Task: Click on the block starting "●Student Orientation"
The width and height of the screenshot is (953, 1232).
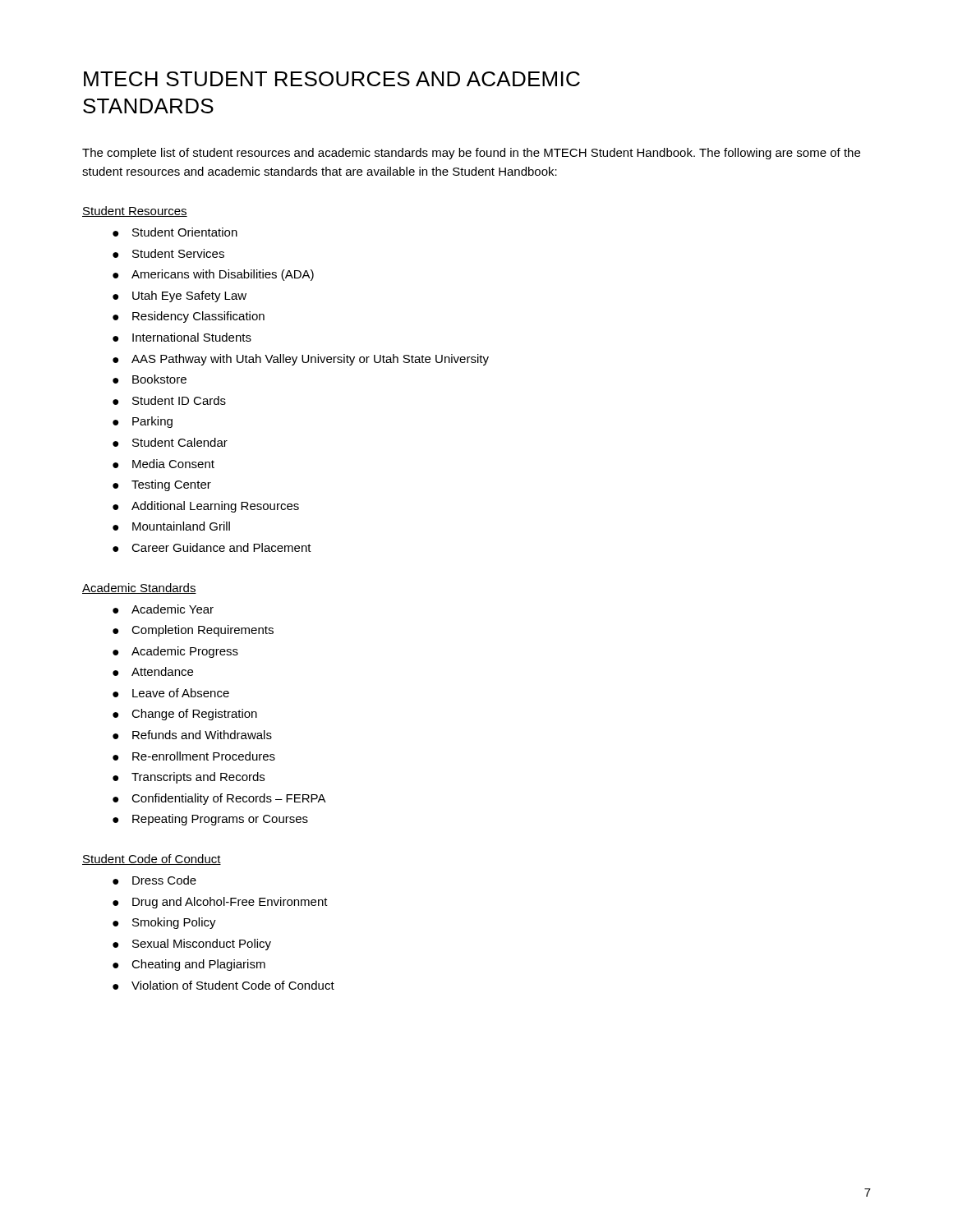Action: pyautogui.click(x=175, y=233)
